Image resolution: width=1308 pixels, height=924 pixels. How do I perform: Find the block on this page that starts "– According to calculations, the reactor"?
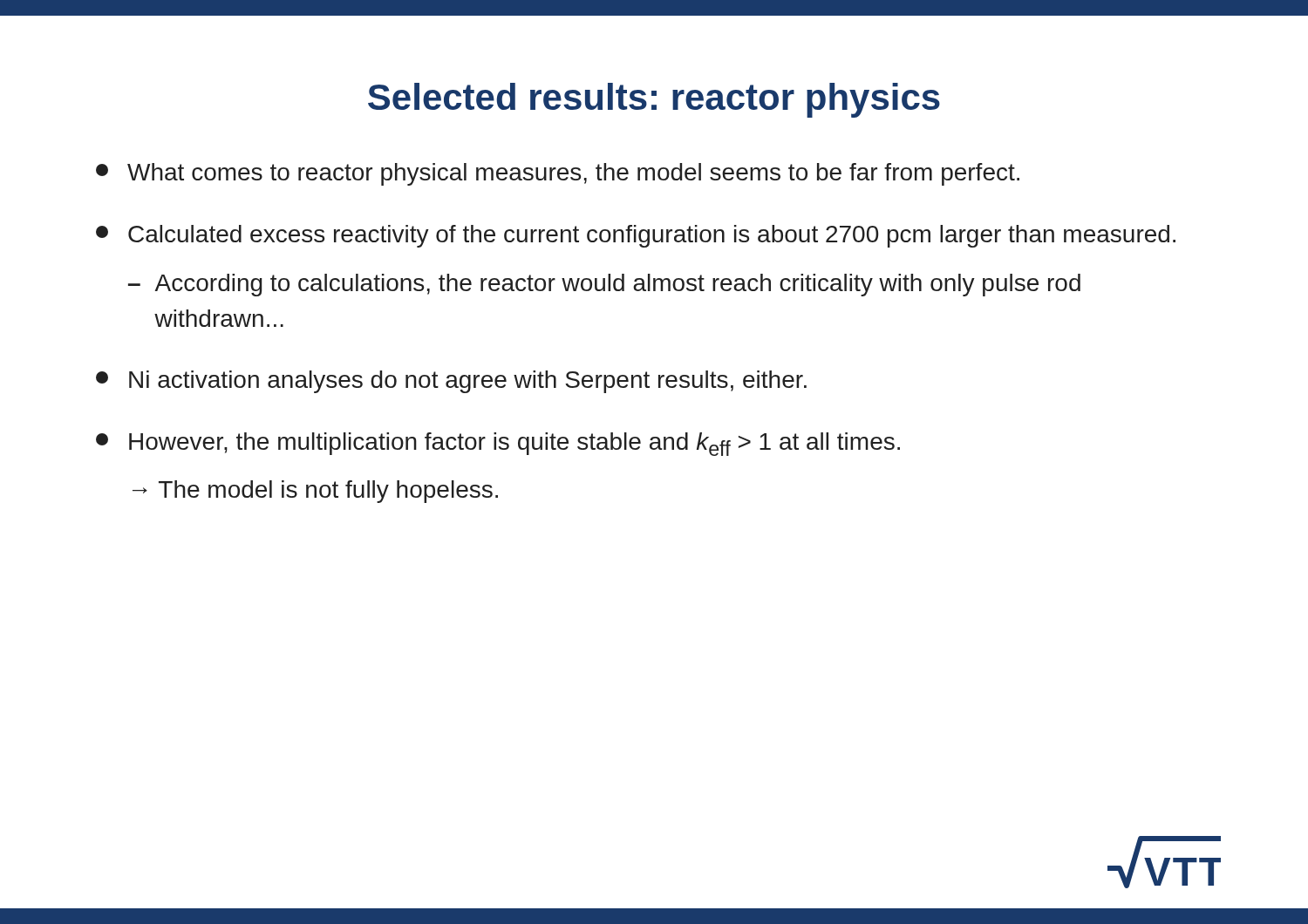pyautogui.click(x=670, y=301)
